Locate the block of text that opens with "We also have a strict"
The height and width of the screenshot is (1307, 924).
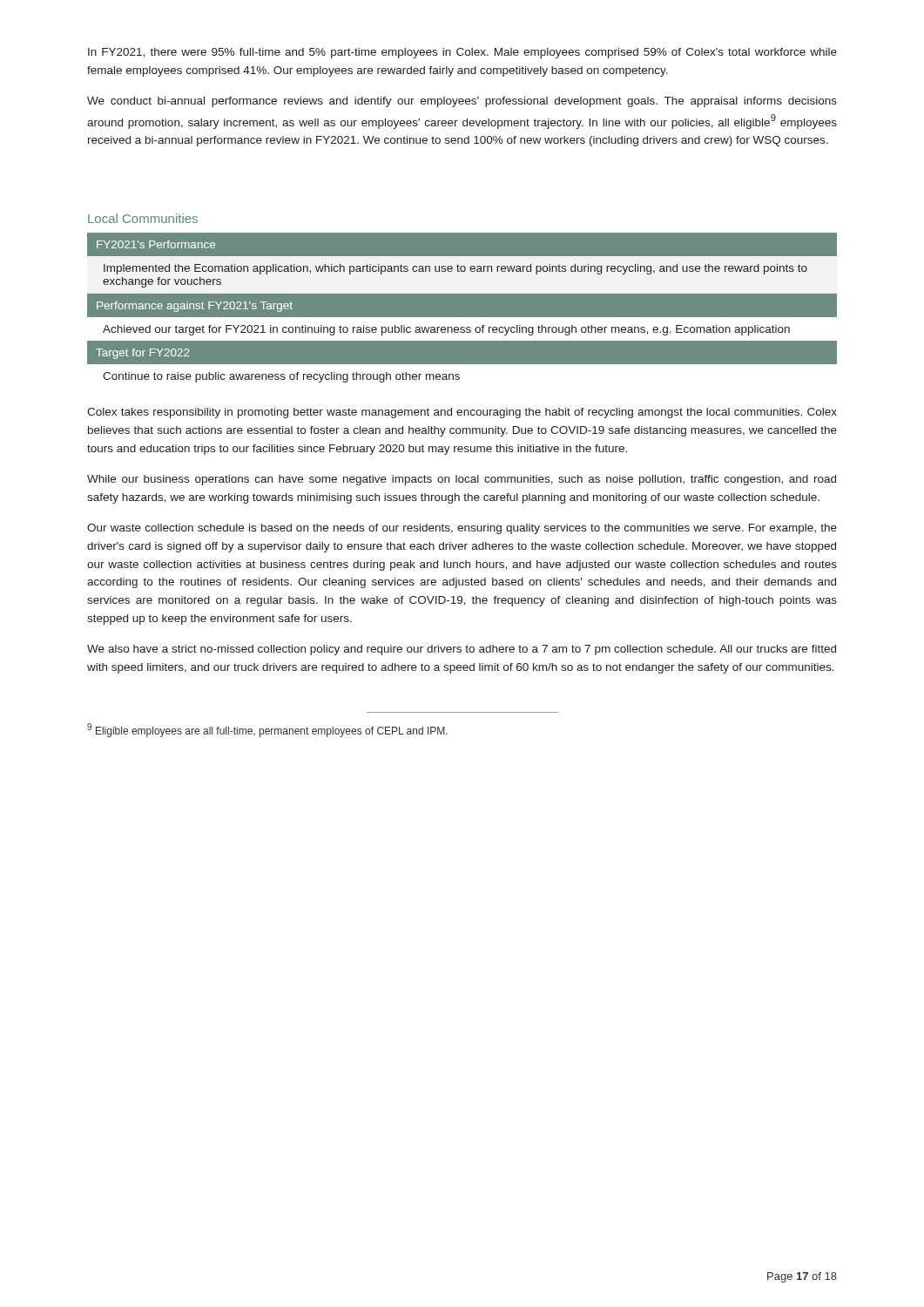tap(462, 658)
